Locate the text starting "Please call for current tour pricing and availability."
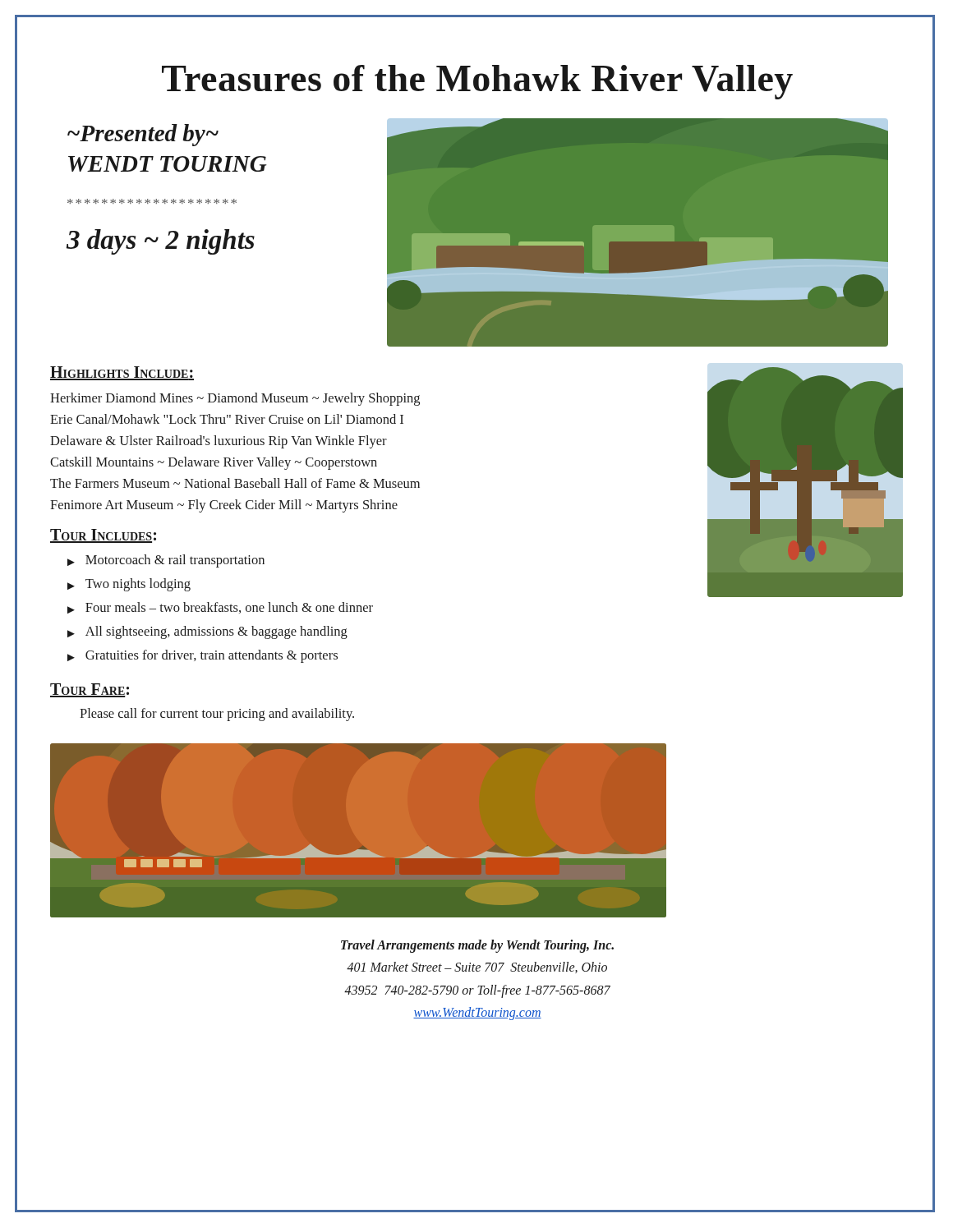The height and width of the screenshot is (1232, 953). pos(217,714)
